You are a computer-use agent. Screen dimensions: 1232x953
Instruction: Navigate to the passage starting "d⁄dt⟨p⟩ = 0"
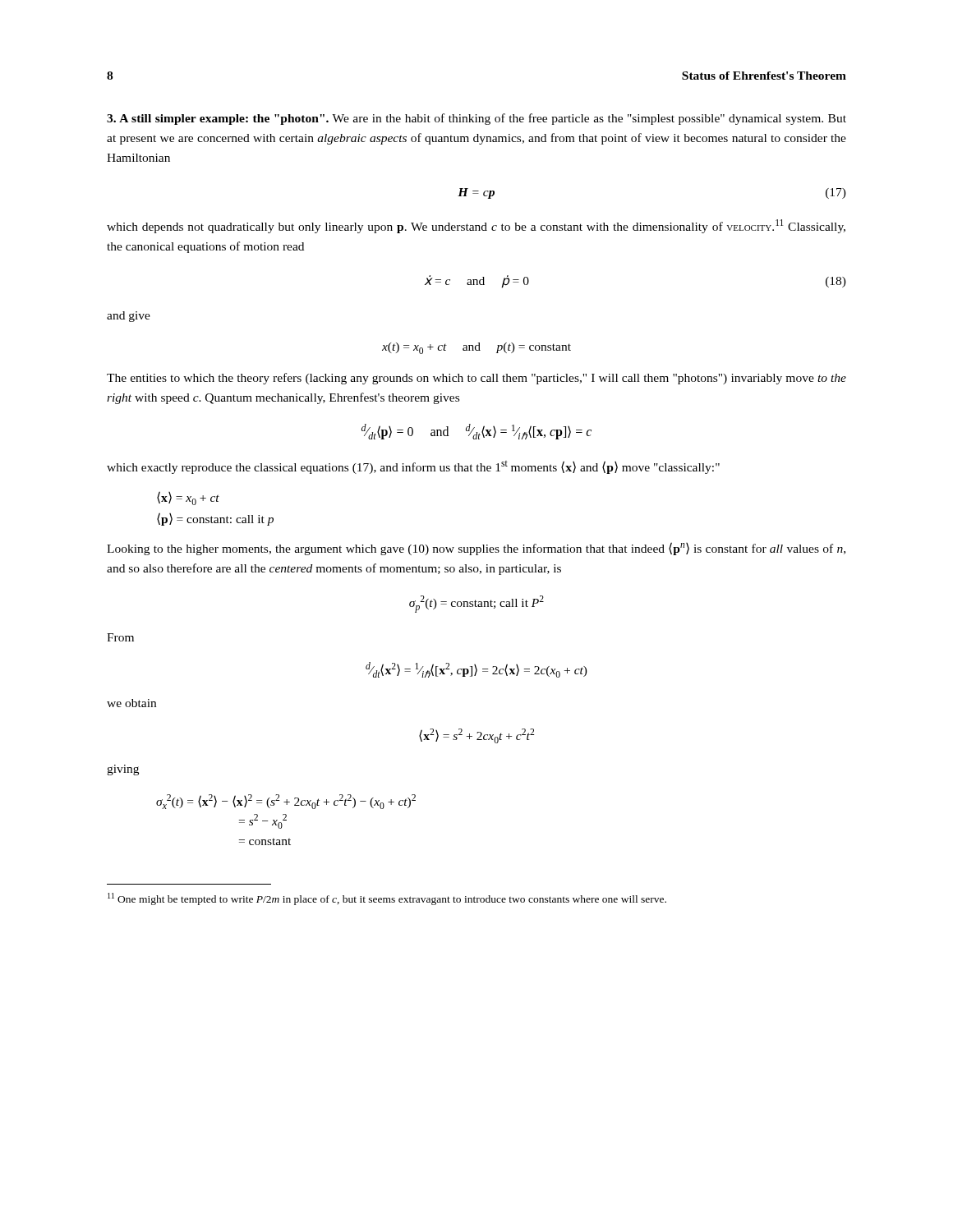(476, 432)
